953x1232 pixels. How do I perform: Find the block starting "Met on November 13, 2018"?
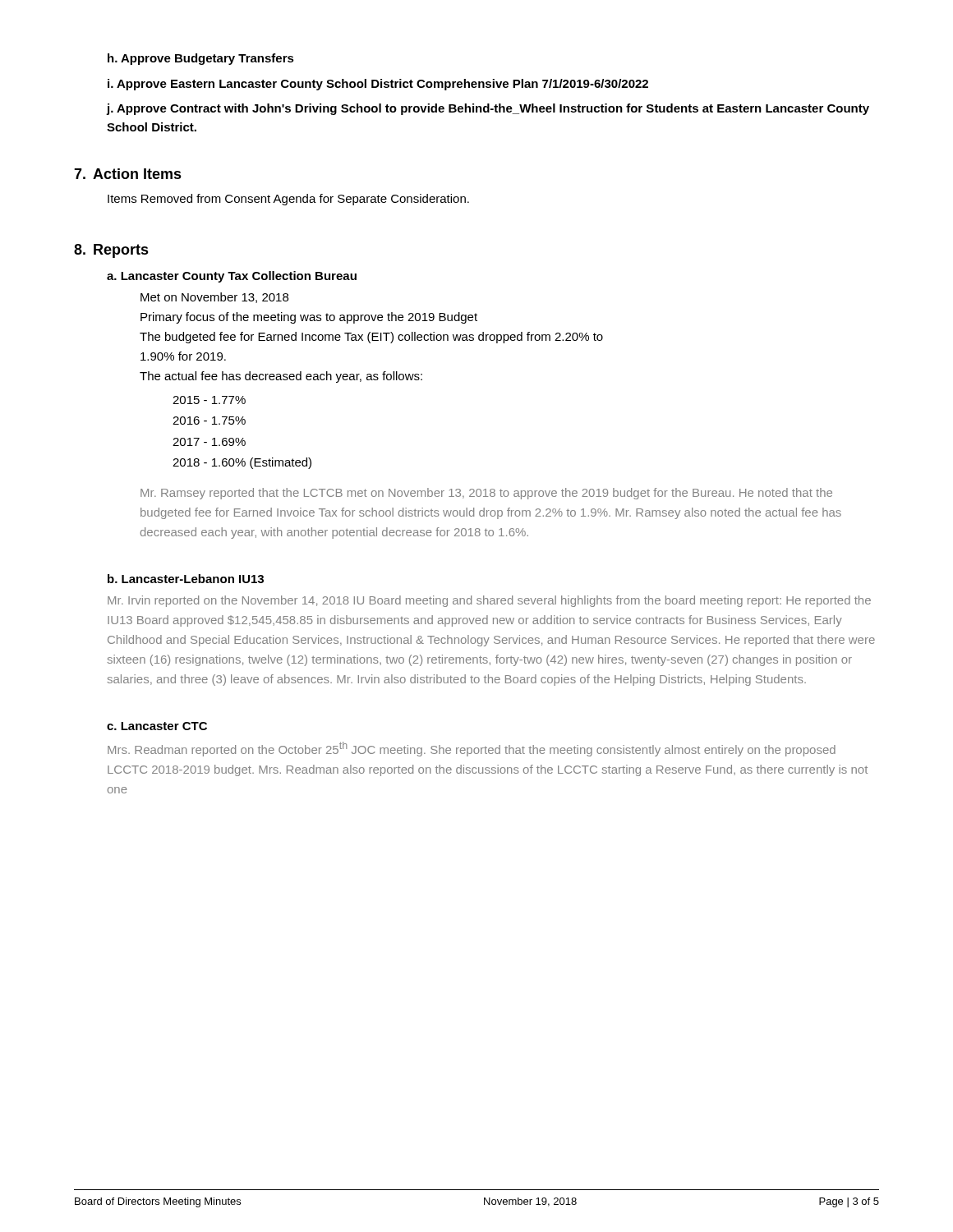(x=214, y=296)
